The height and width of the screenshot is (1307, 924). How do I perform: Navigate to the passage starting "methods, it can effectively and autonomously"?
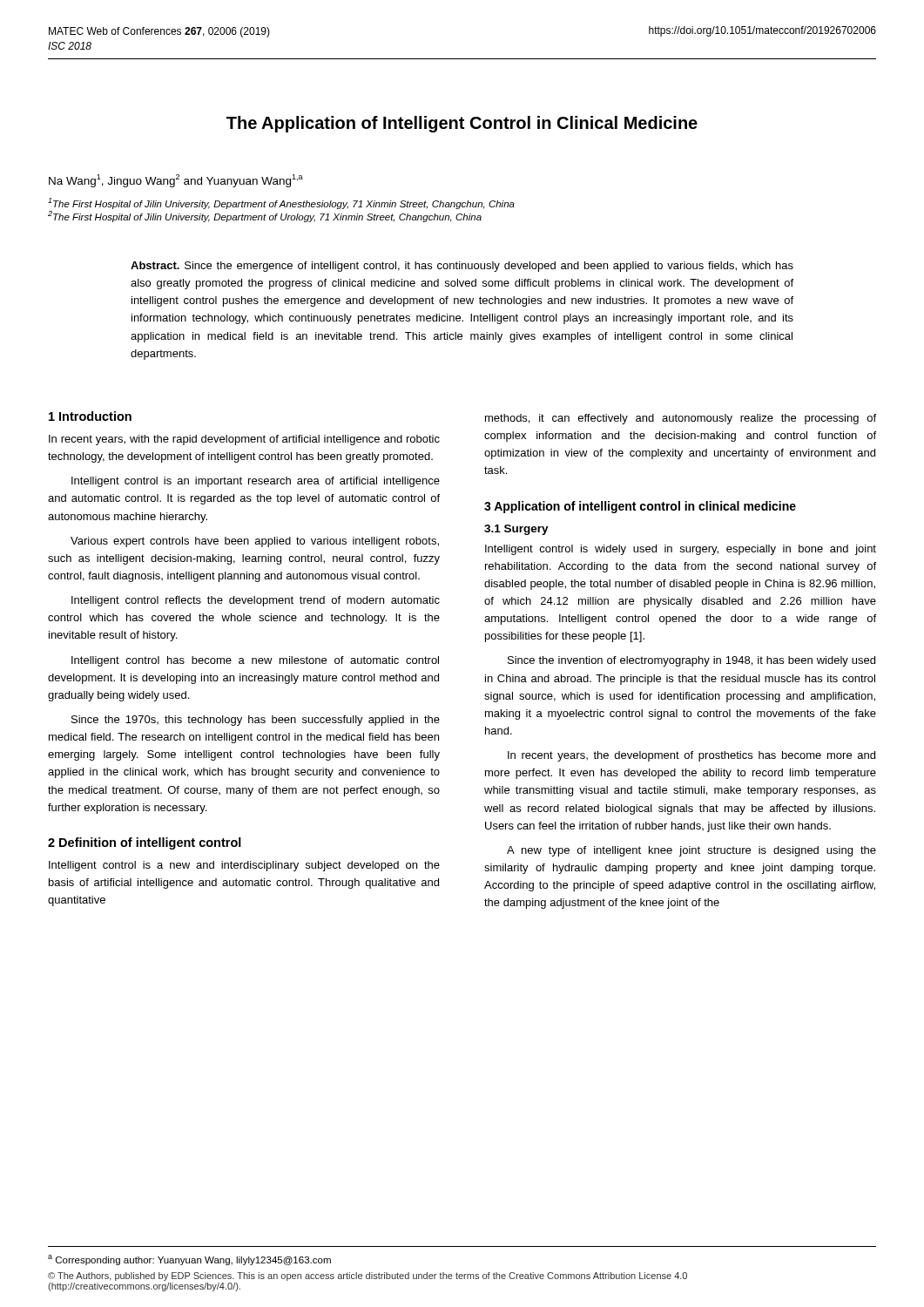680,444
